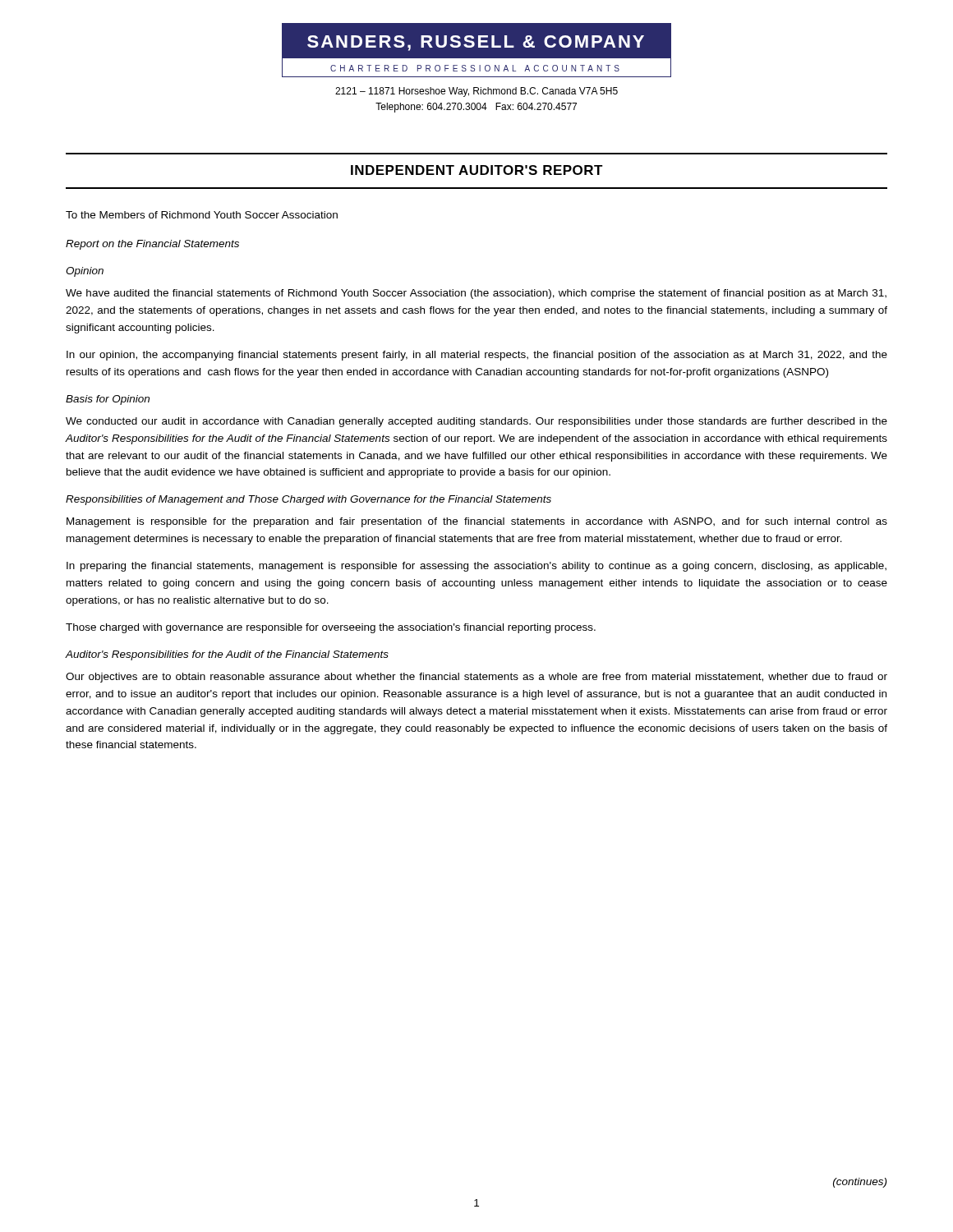Screen dimensions: 1232x953
Task: Locate the block of text that opens with "Our objectives are to obtain reasonable assurance"
Action: pyautogui.click(x=476, y=710)
